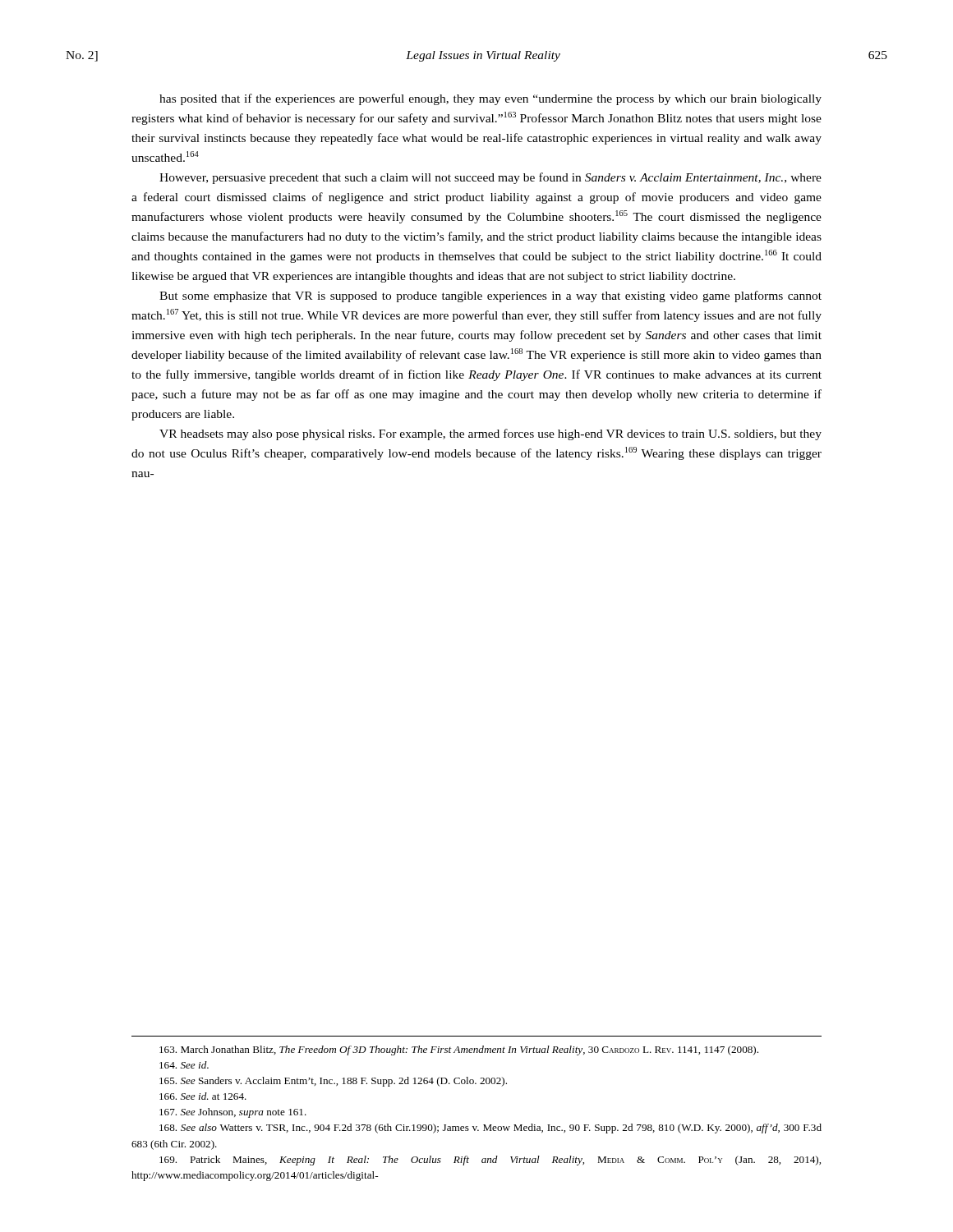Image resolution: width=953 pixels, height=1232 pixels.
Task: Navigate to the region starting "See id. at 1264."
Action: point(203,1096)
